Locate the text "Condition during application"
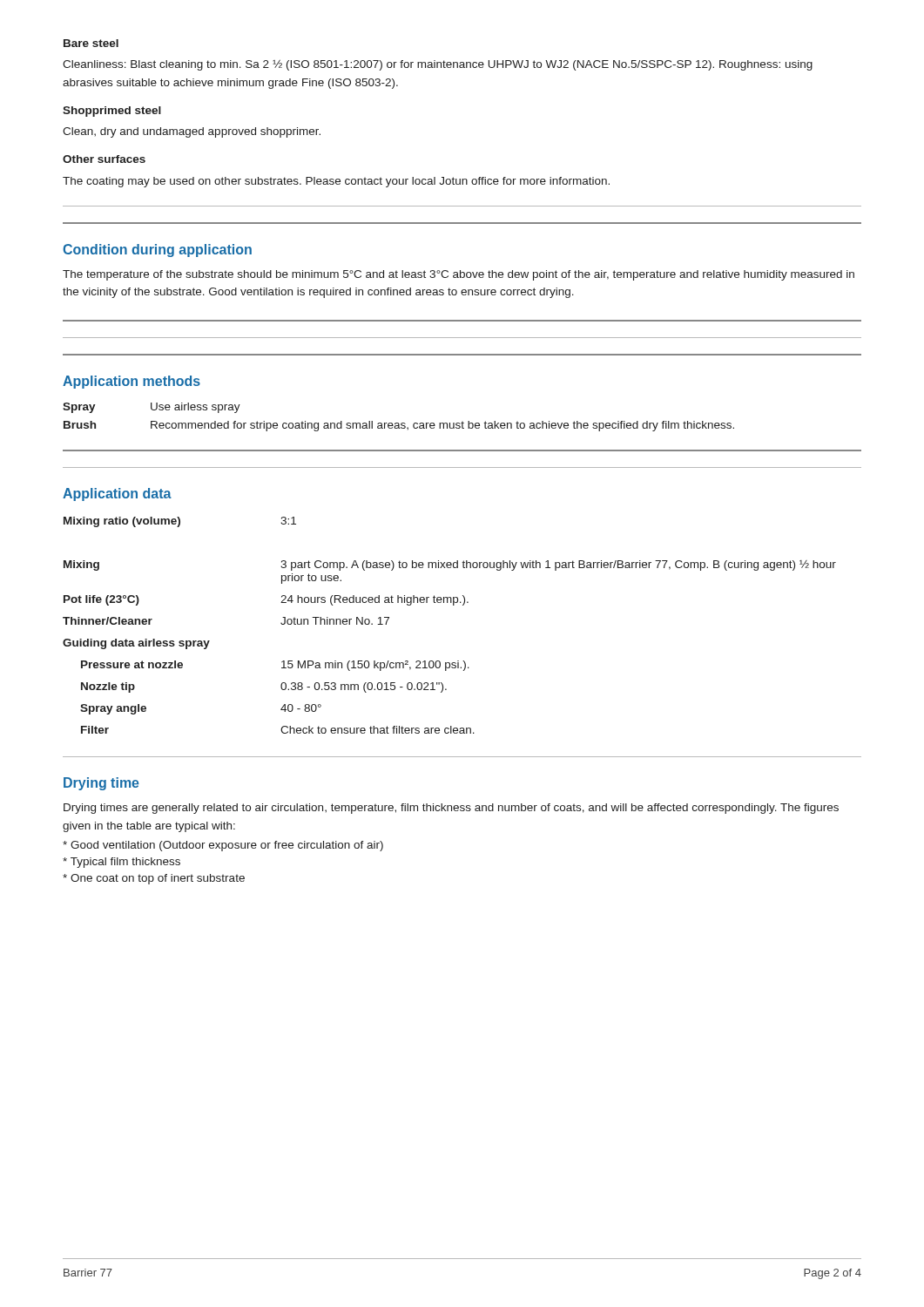 click(157, 251)
